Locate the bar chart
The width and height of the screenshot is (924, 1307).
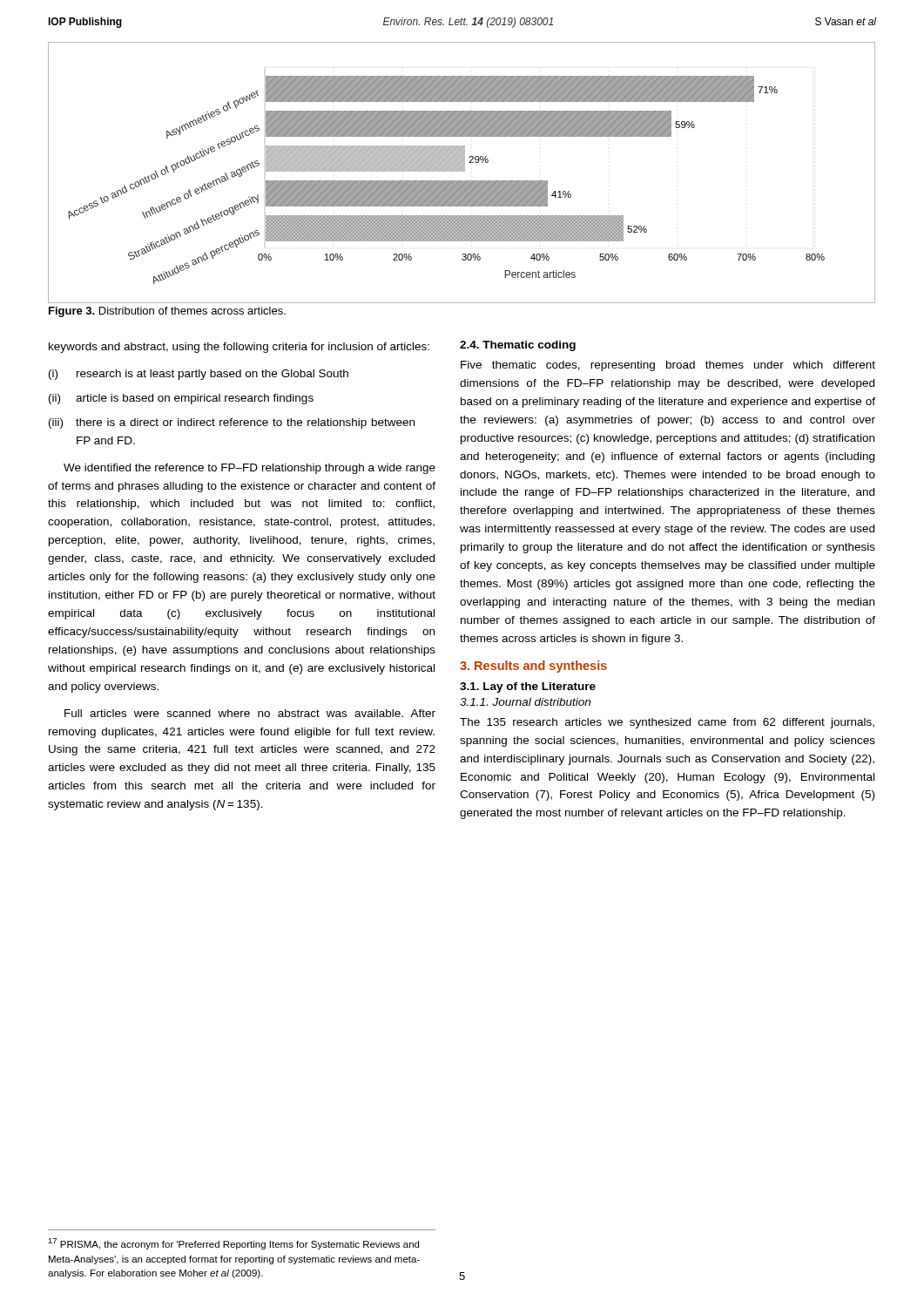tap(462, 173)
